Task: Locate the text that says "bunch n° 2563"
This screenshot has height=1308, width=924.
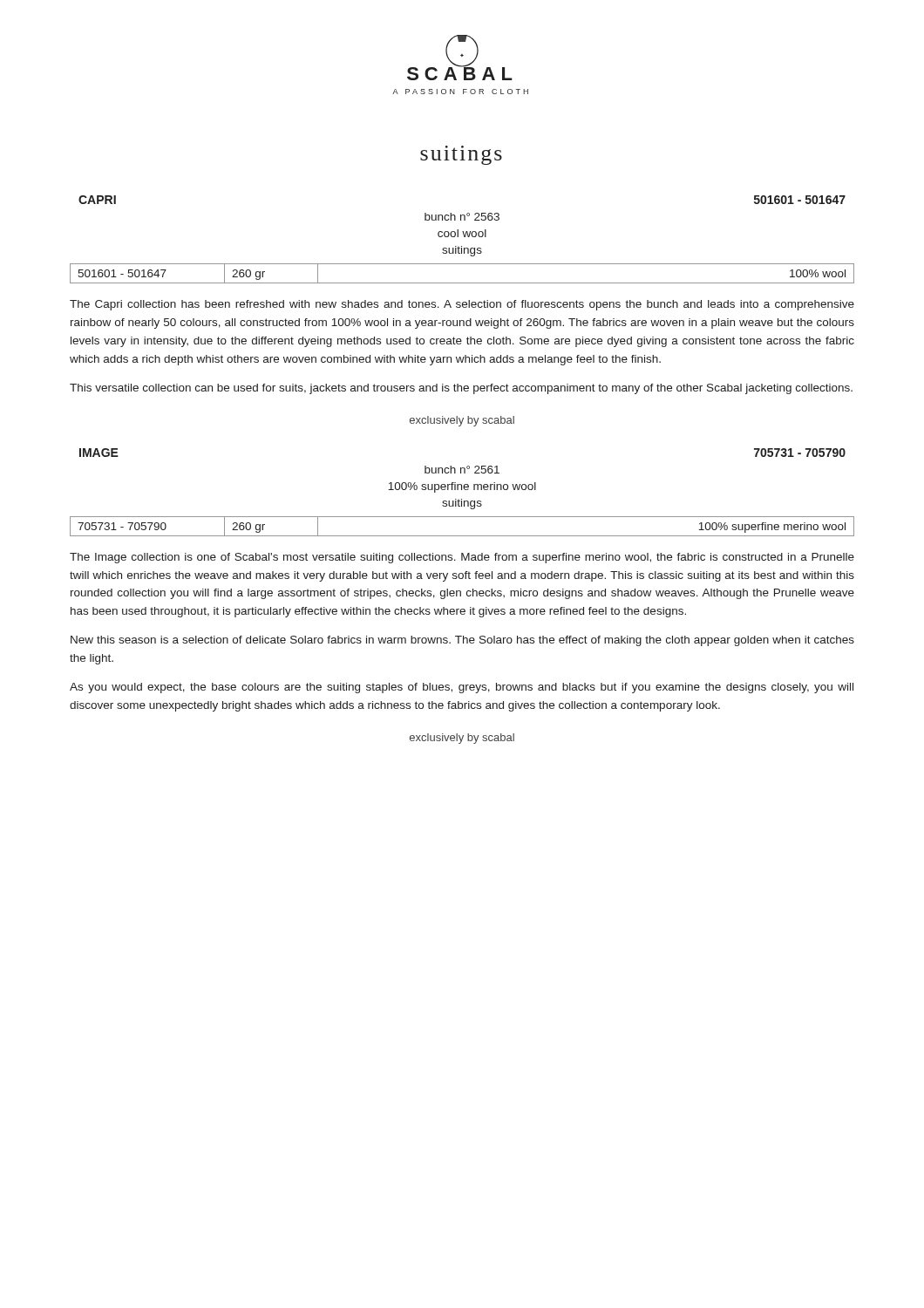Action: pos(462,217)
